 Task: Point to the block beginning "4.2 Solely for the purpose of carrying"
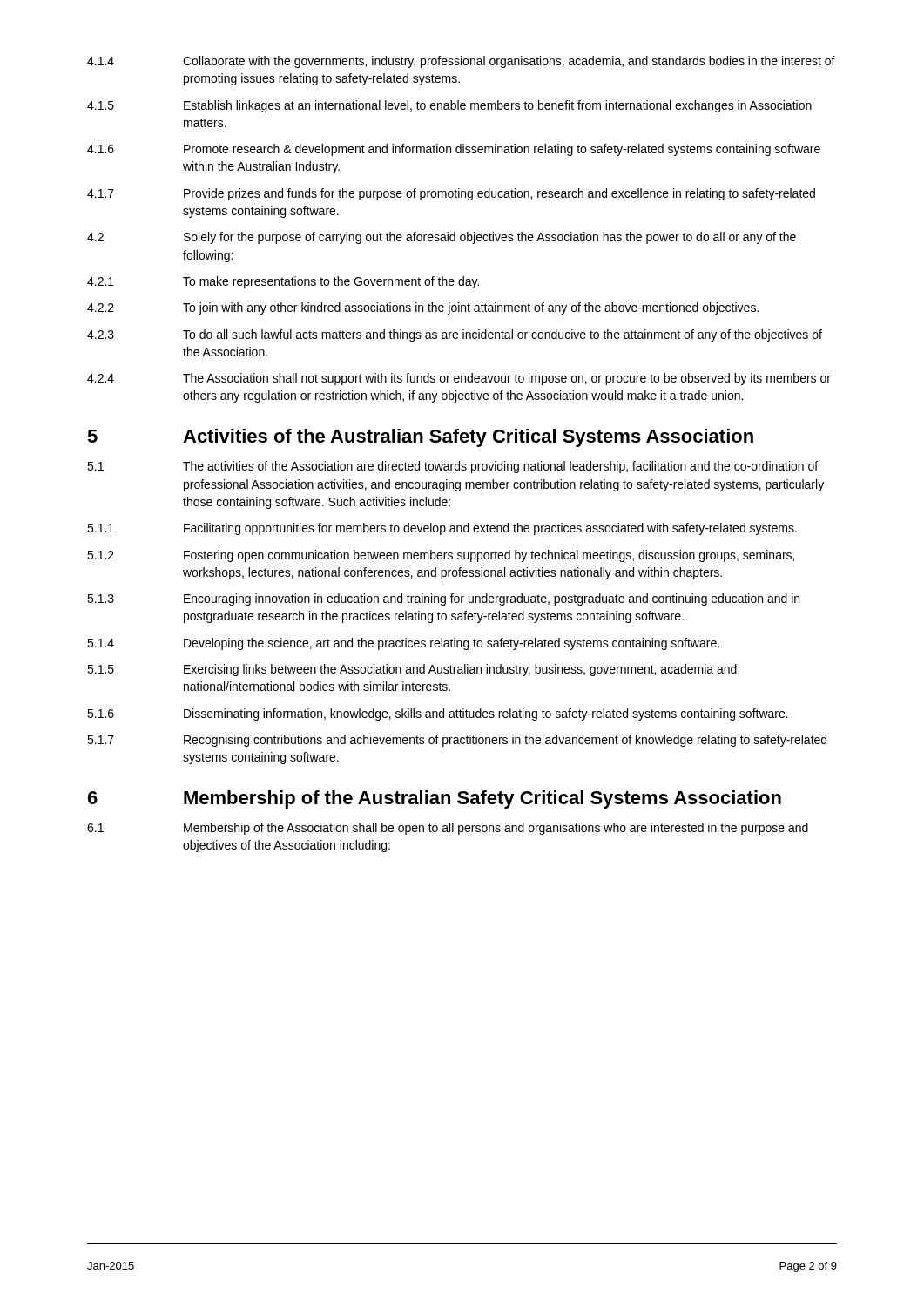click(462, 246)
